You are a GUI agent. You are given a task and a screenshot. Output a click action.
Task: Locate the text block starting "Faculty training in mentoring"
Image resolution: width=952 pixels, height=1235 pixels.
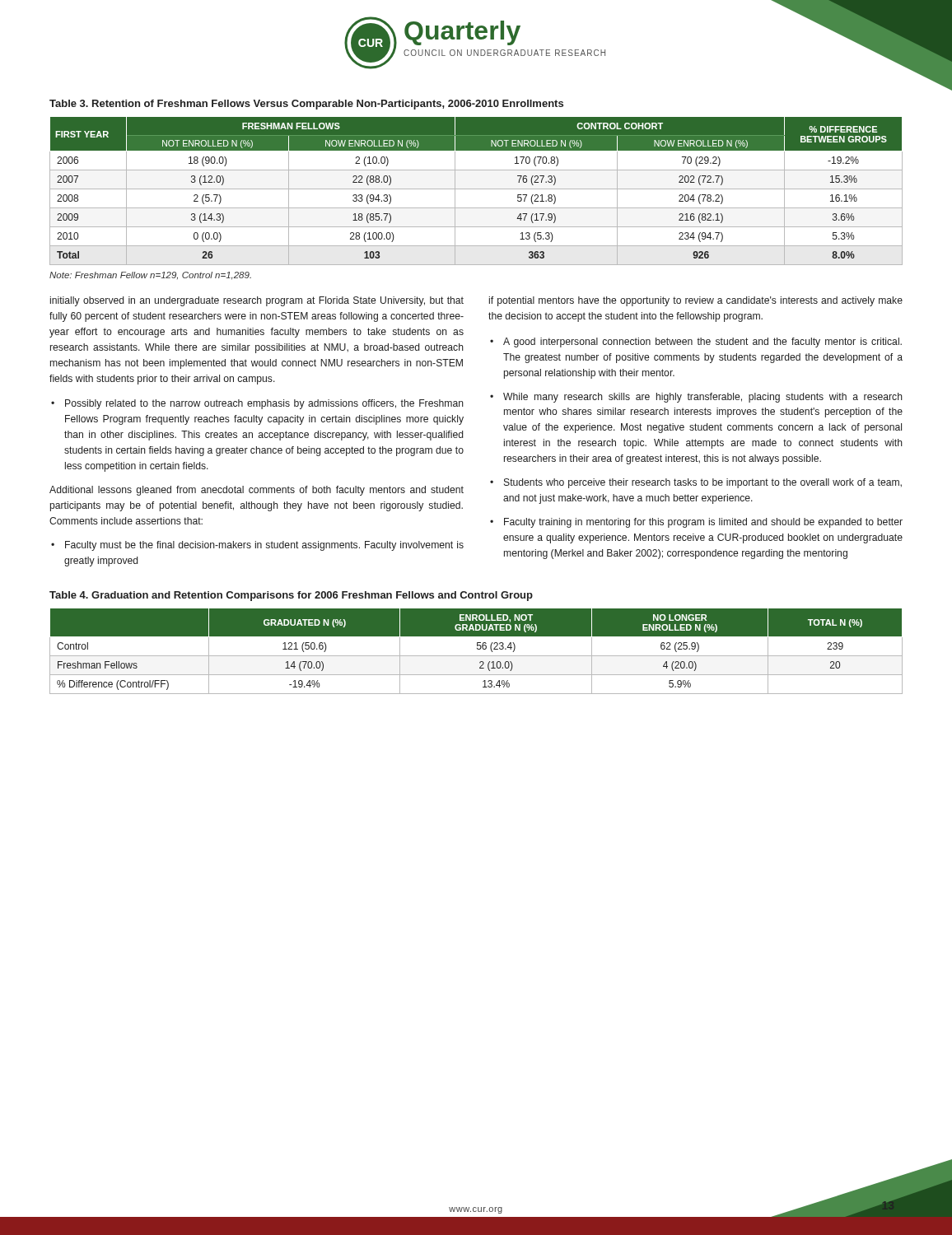coord(703,537)
